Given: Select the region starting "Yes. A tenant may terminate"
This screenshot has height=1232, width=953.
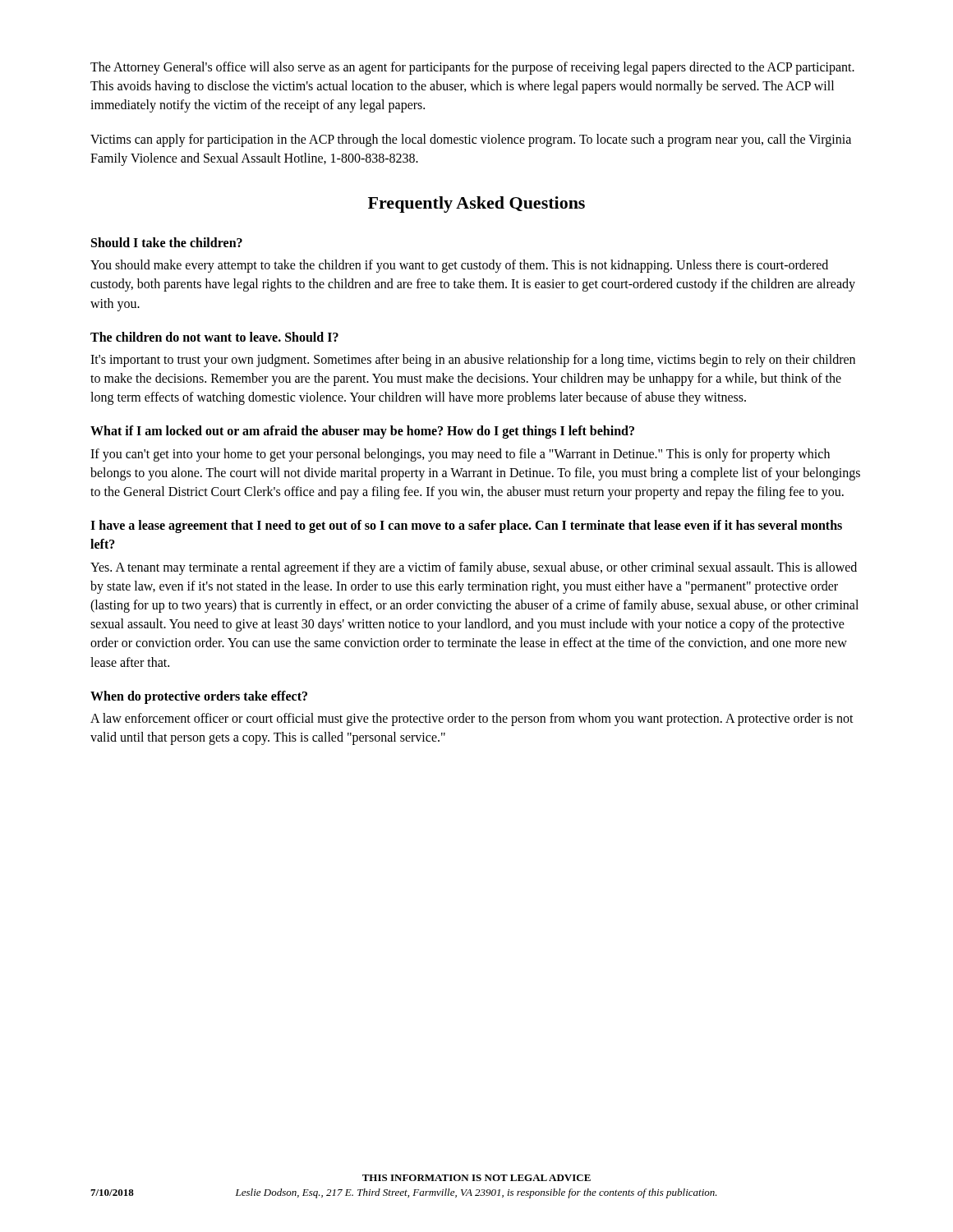Looking at the screenshot, I should [475, 614].
